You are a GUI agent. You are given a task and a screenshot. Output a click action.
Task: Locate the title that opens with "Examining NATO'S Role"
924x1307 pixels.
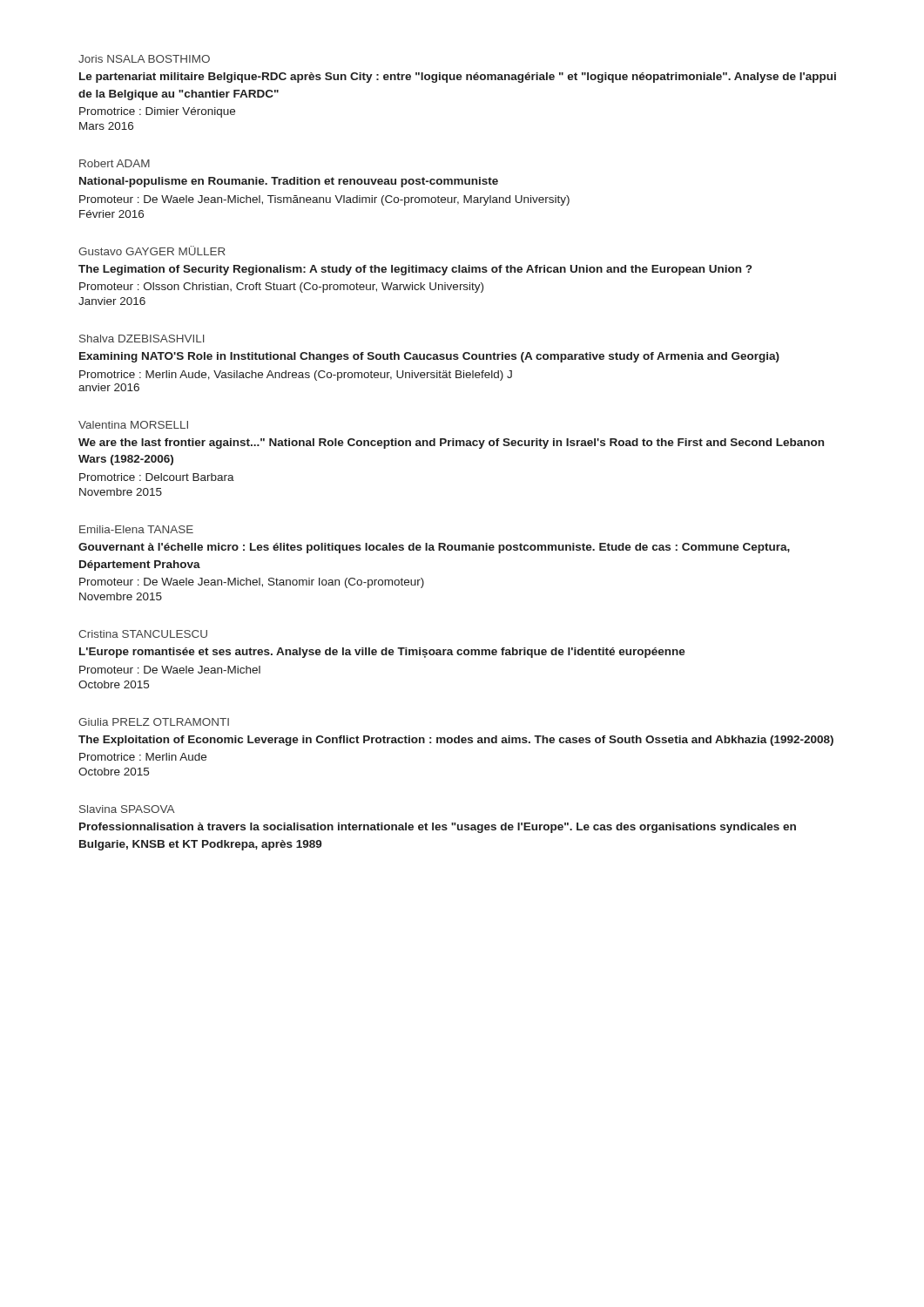429,356
